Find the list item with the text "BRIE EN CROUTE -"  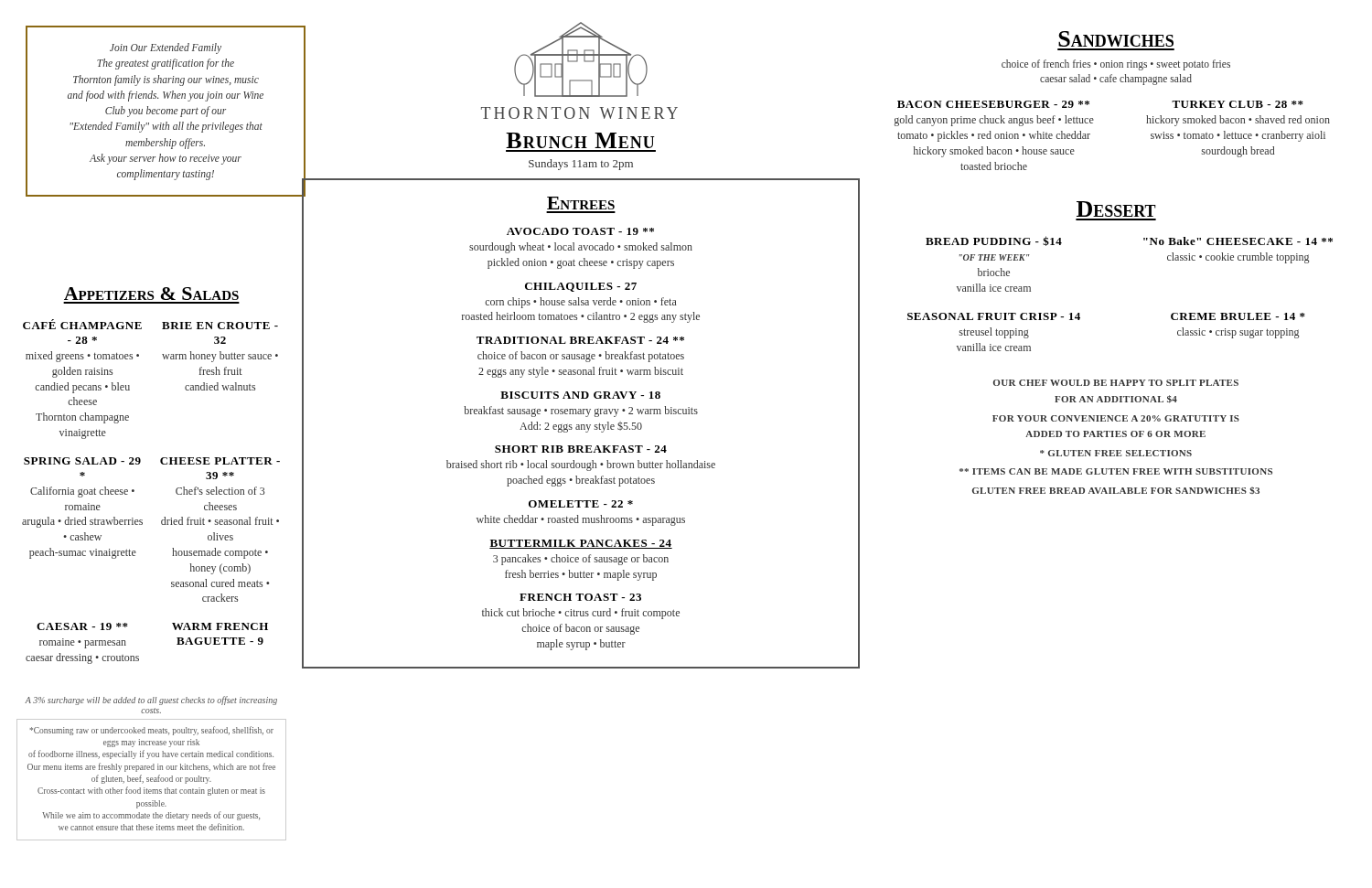point(220,356)
